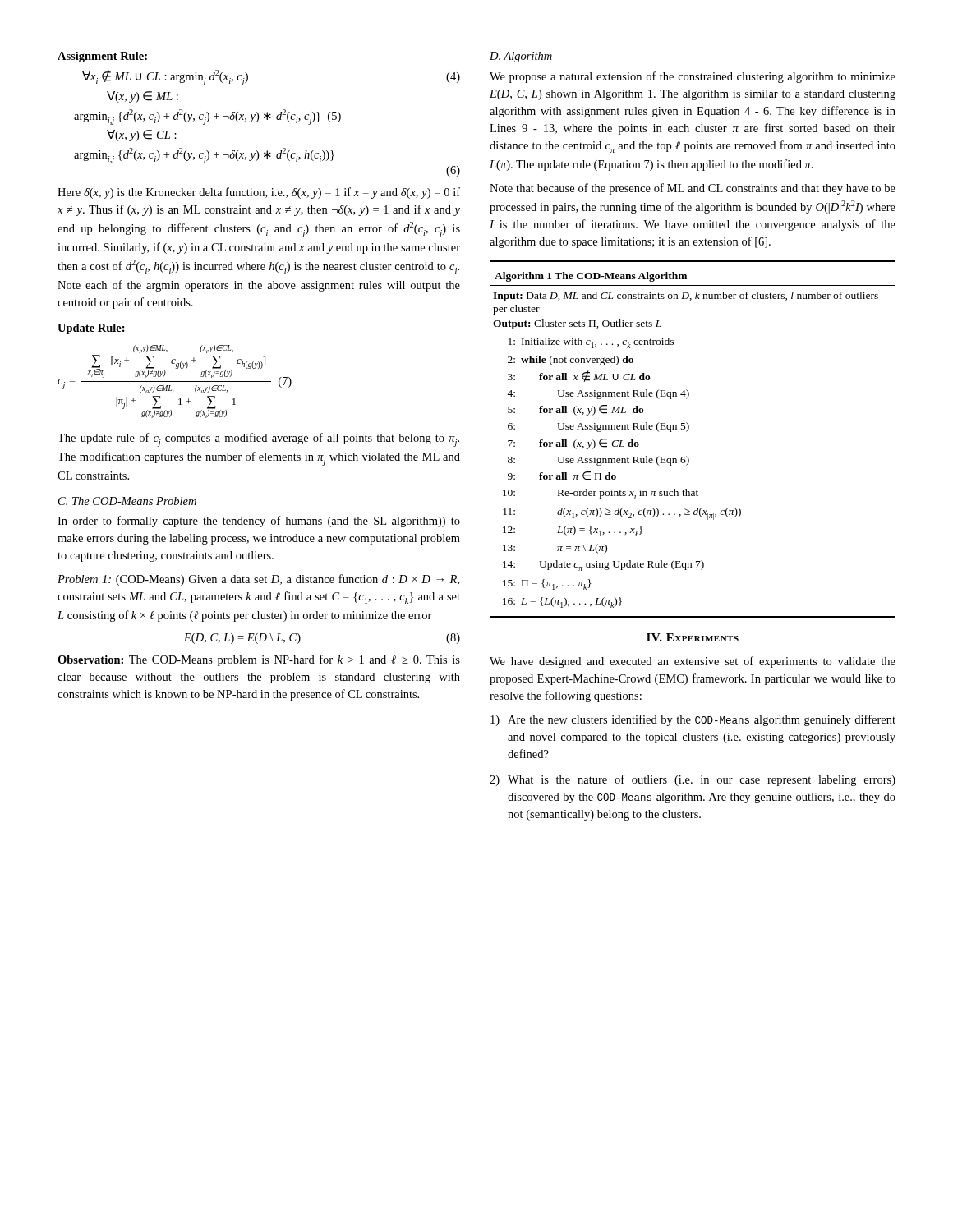Where is the passage that starts "Note that because"?

693,215
